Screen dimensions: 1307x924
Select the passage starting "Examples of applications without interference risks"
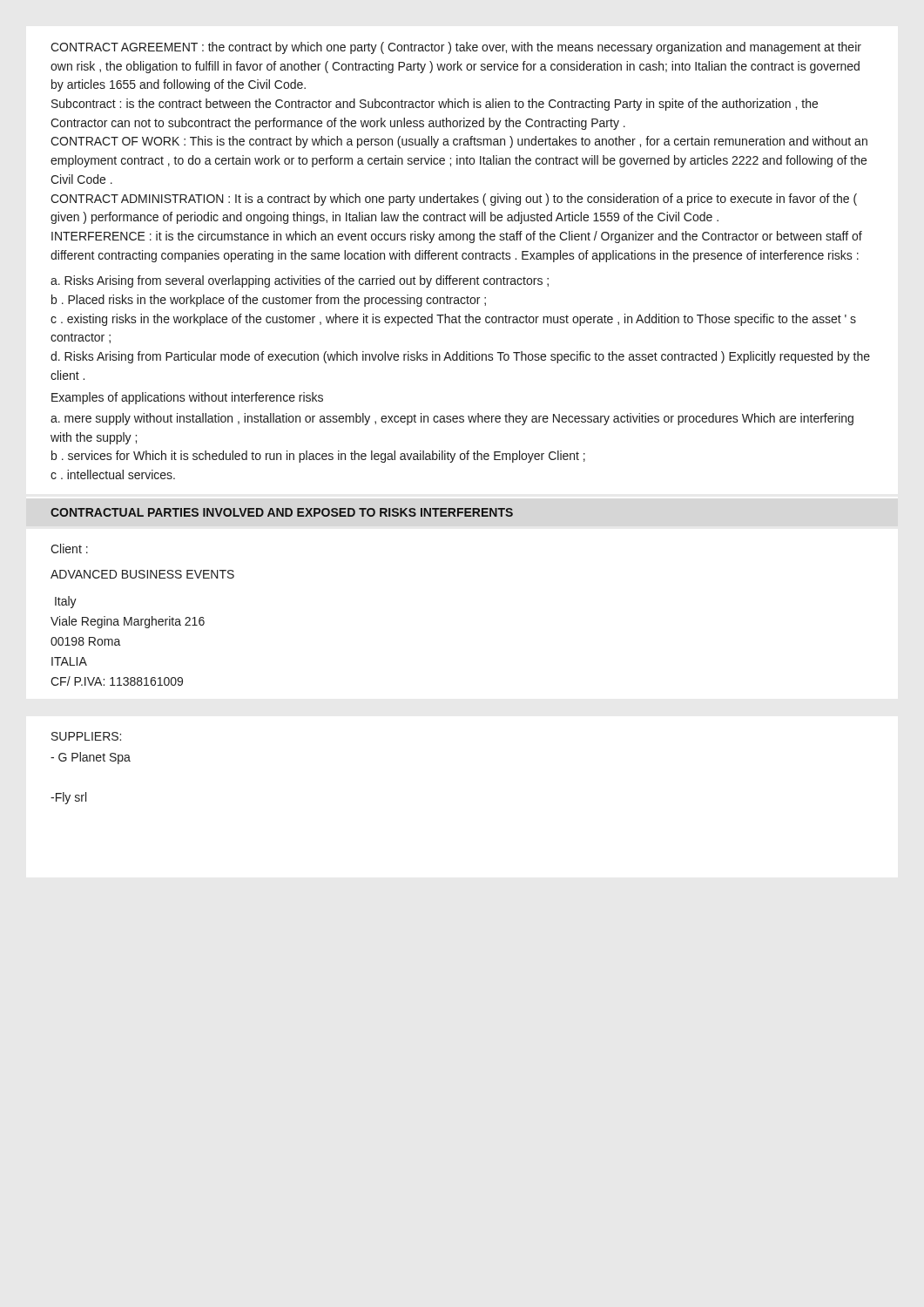click(x=187, y=398)
